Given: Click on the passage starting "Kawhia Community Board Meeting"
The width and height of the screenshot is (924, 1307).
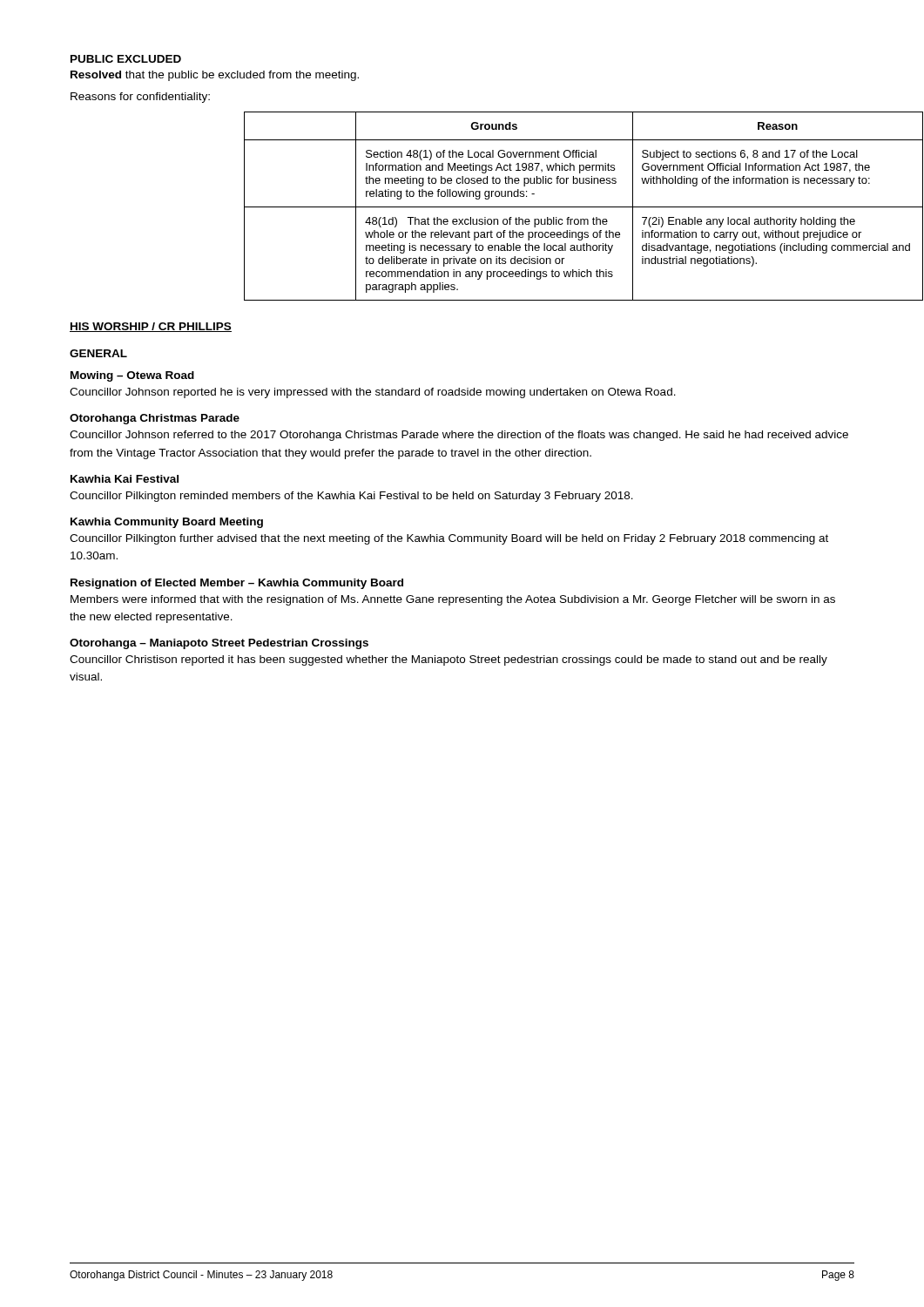Looking at the screenshot, I should point(167,521).
